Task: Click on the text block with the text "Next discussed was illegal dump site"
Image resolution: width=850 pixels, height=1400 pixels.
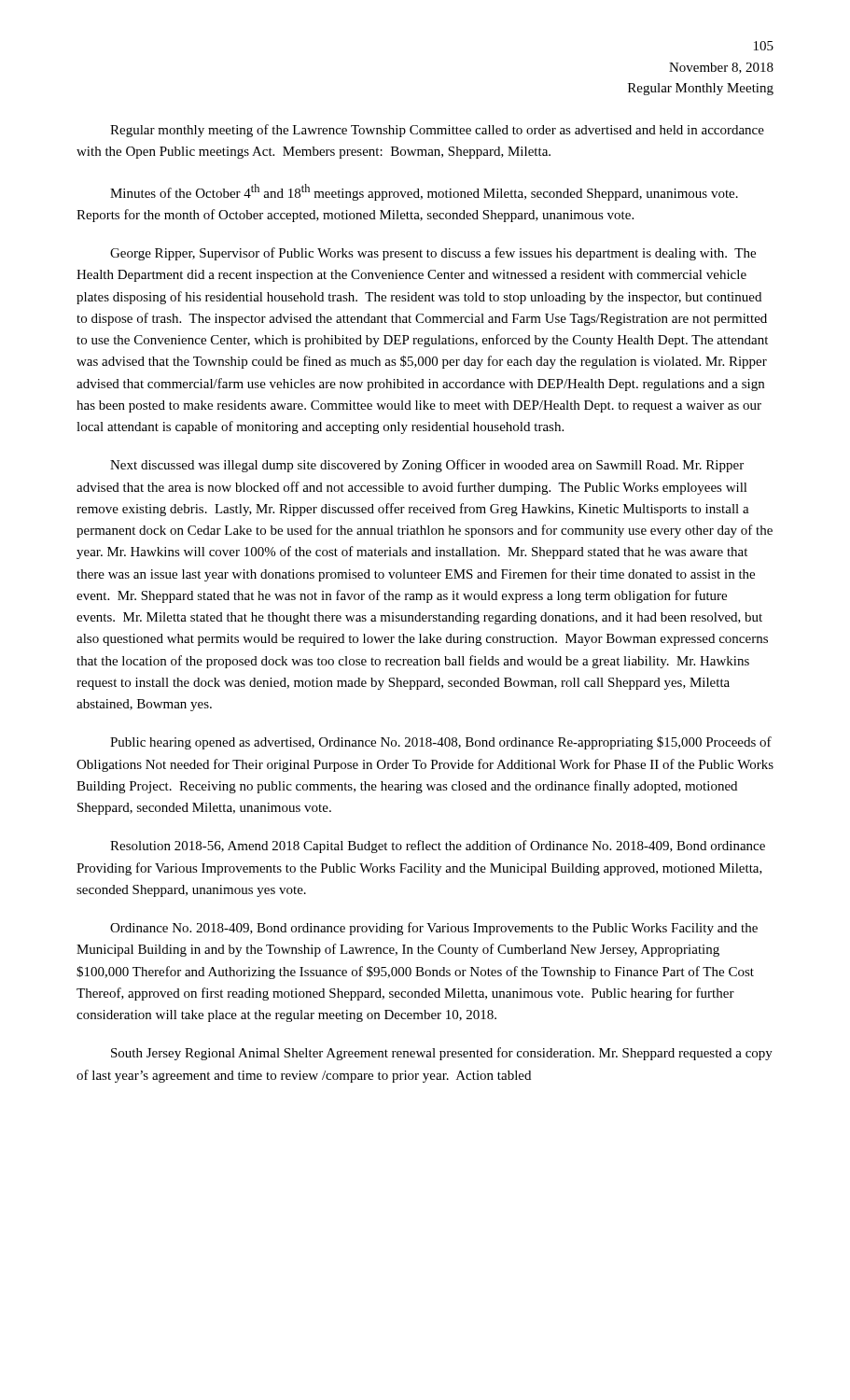Action: click(x=425, y=584)
